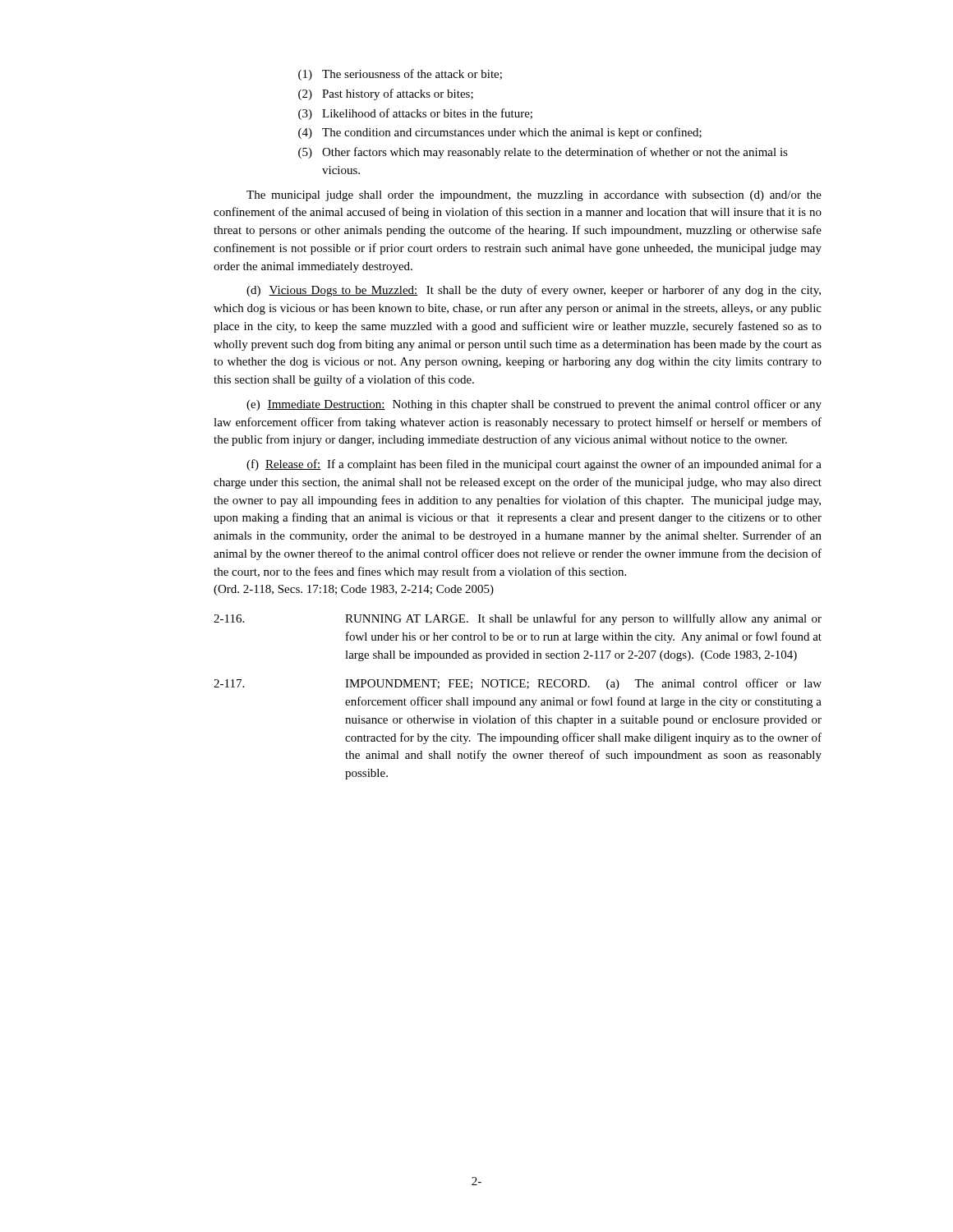Click on the block starting "(d) Vicious Dogs to be"

point(518,335)
